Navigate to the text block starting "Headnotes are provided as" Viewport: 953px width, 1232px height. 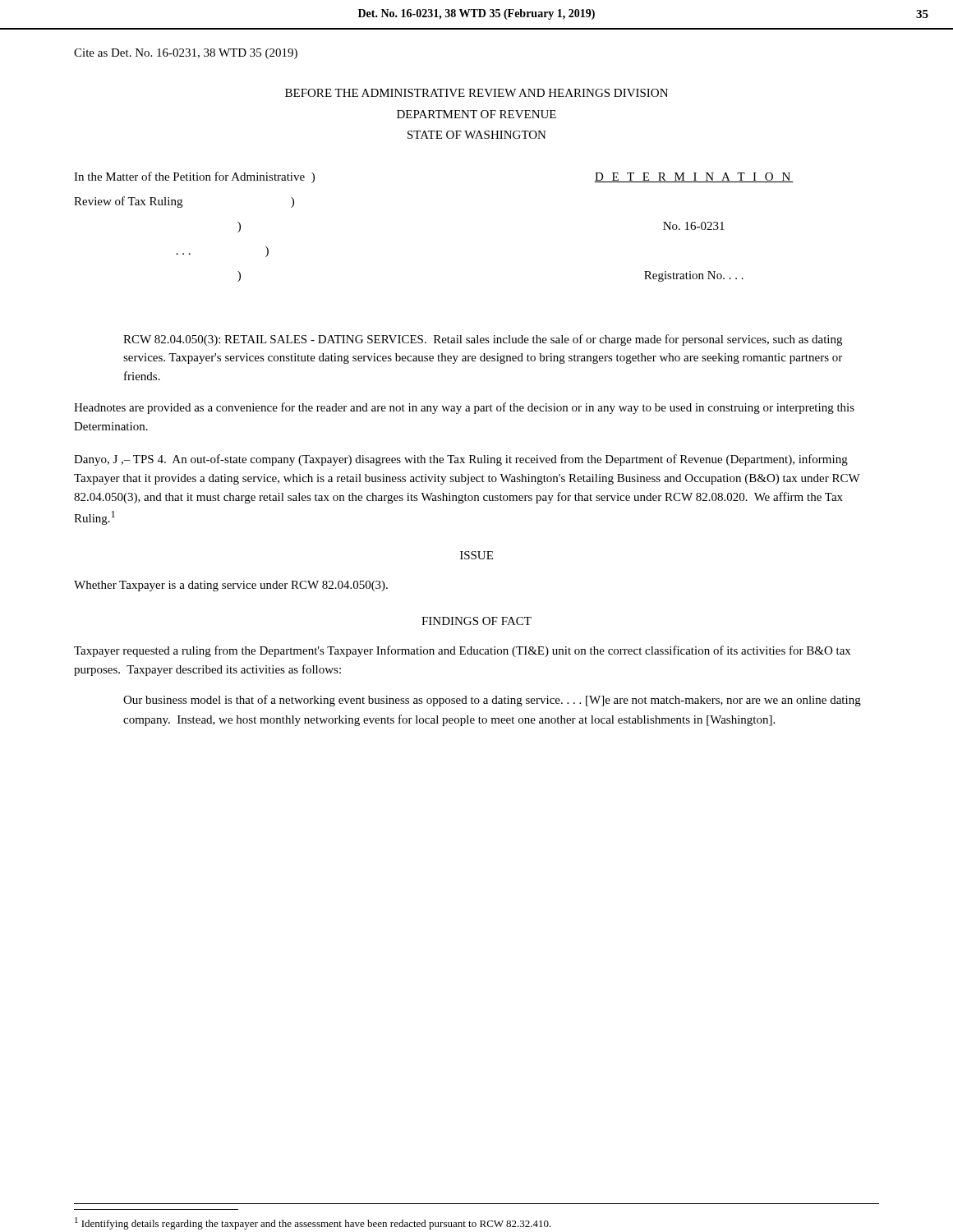click(464, 417)
